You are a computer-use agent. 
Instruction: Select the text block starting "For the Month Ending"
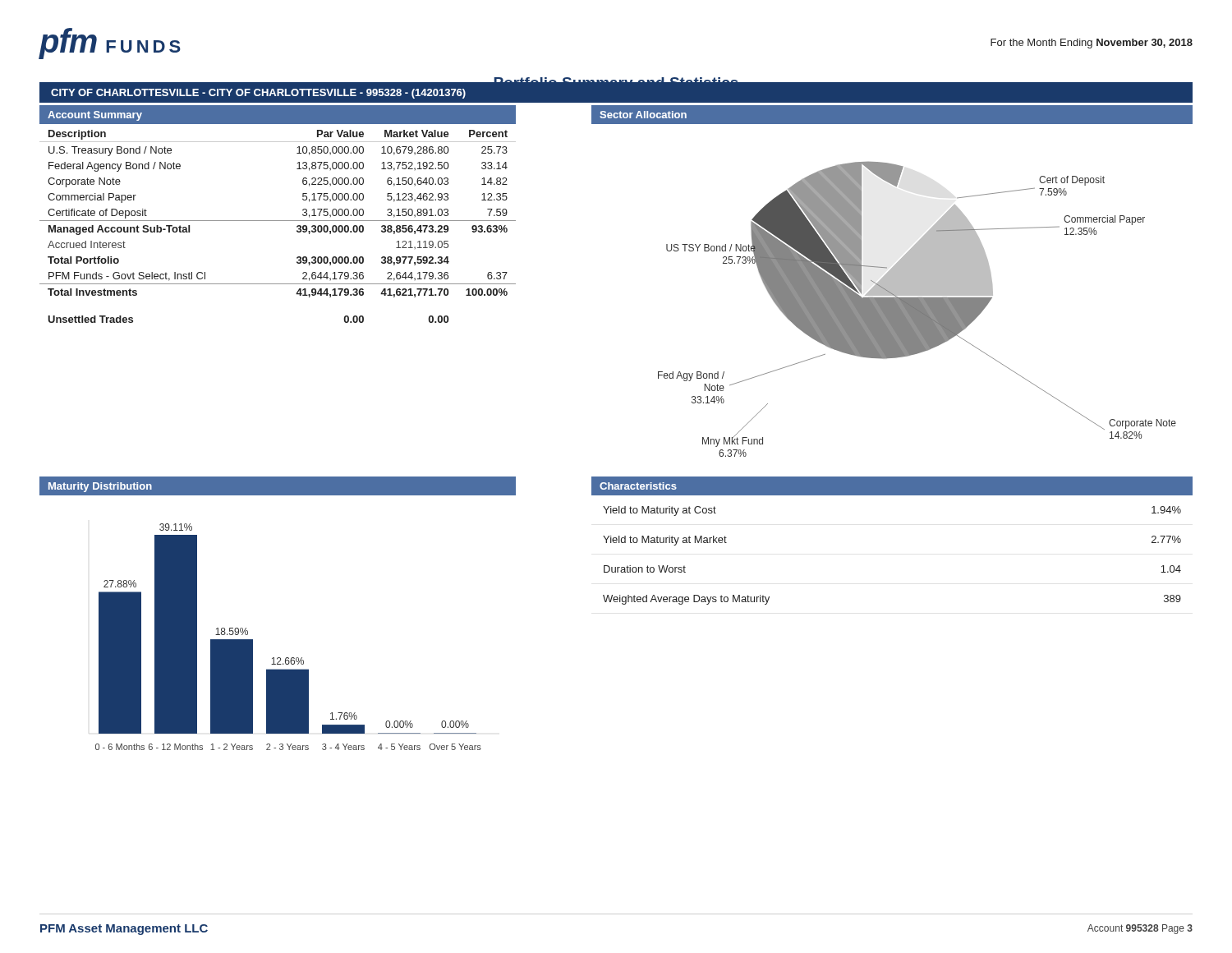[1091, 42]
